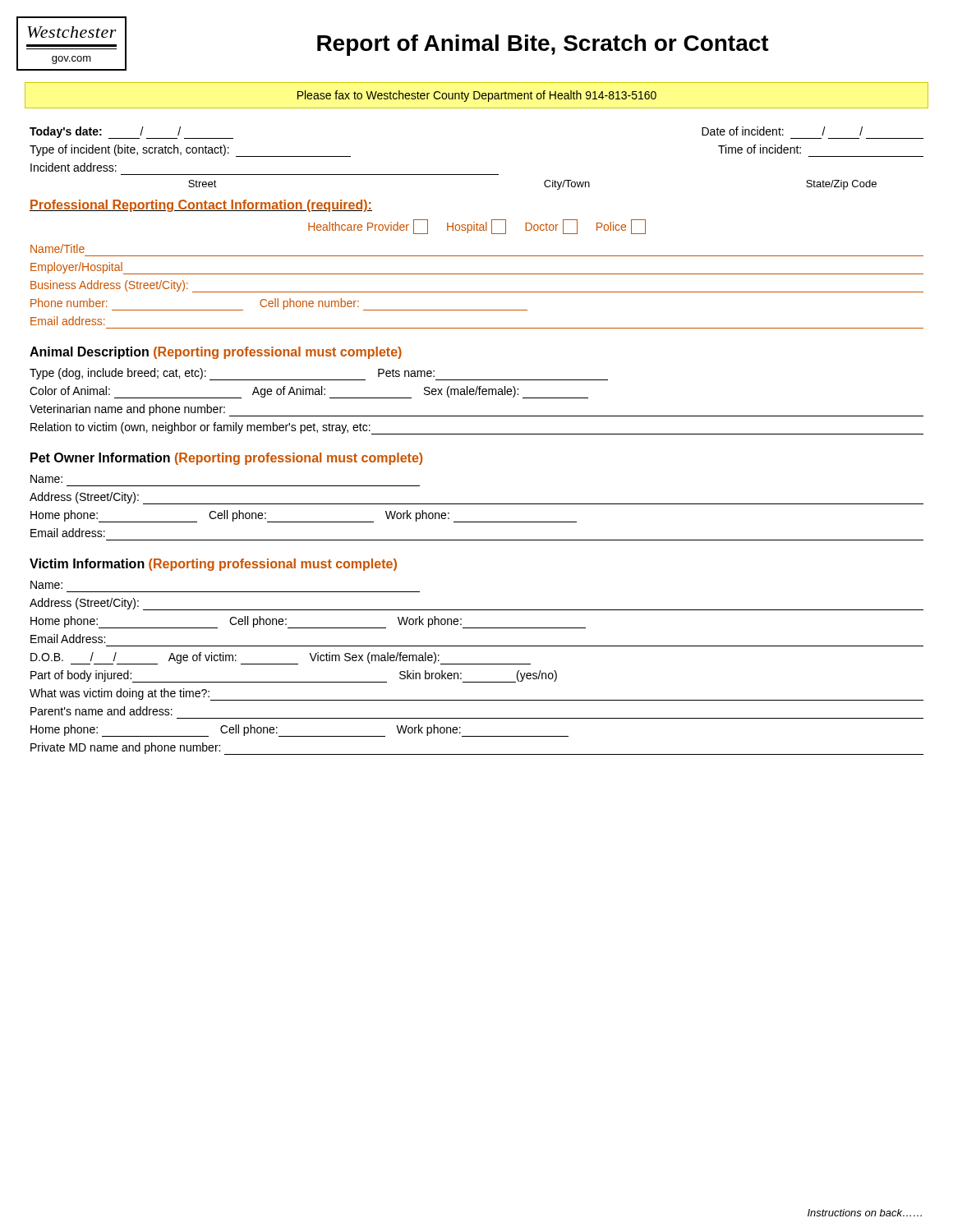This screenshot has width=953, height=1232.
Task: Click on the text starting "Color of Animal: Age"
Action: point(309,391)
